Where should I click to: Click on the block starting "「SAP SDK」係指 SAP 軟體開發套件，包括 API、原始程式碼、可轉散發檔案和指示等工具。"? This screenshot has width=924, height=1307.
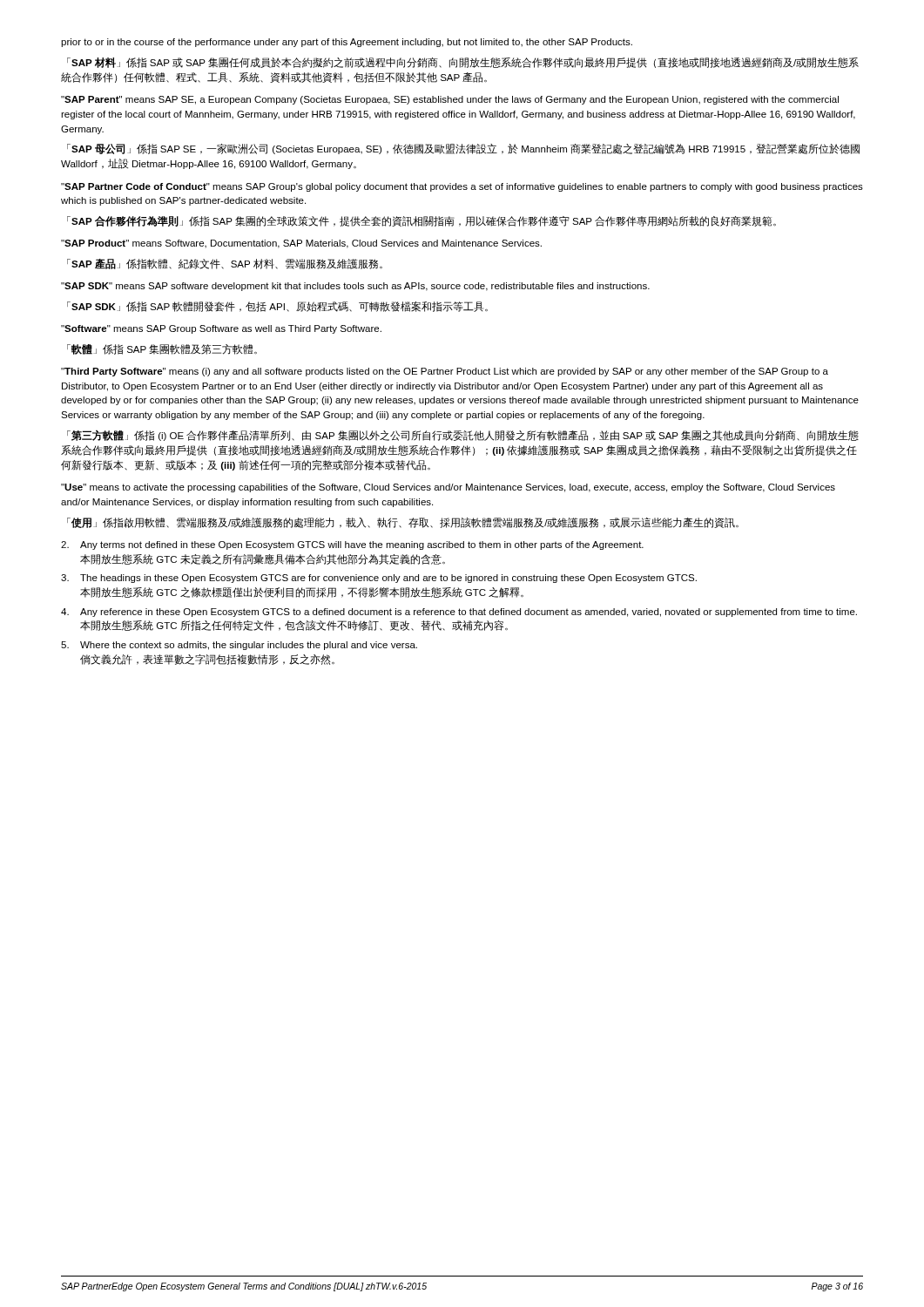coord(278,307)
